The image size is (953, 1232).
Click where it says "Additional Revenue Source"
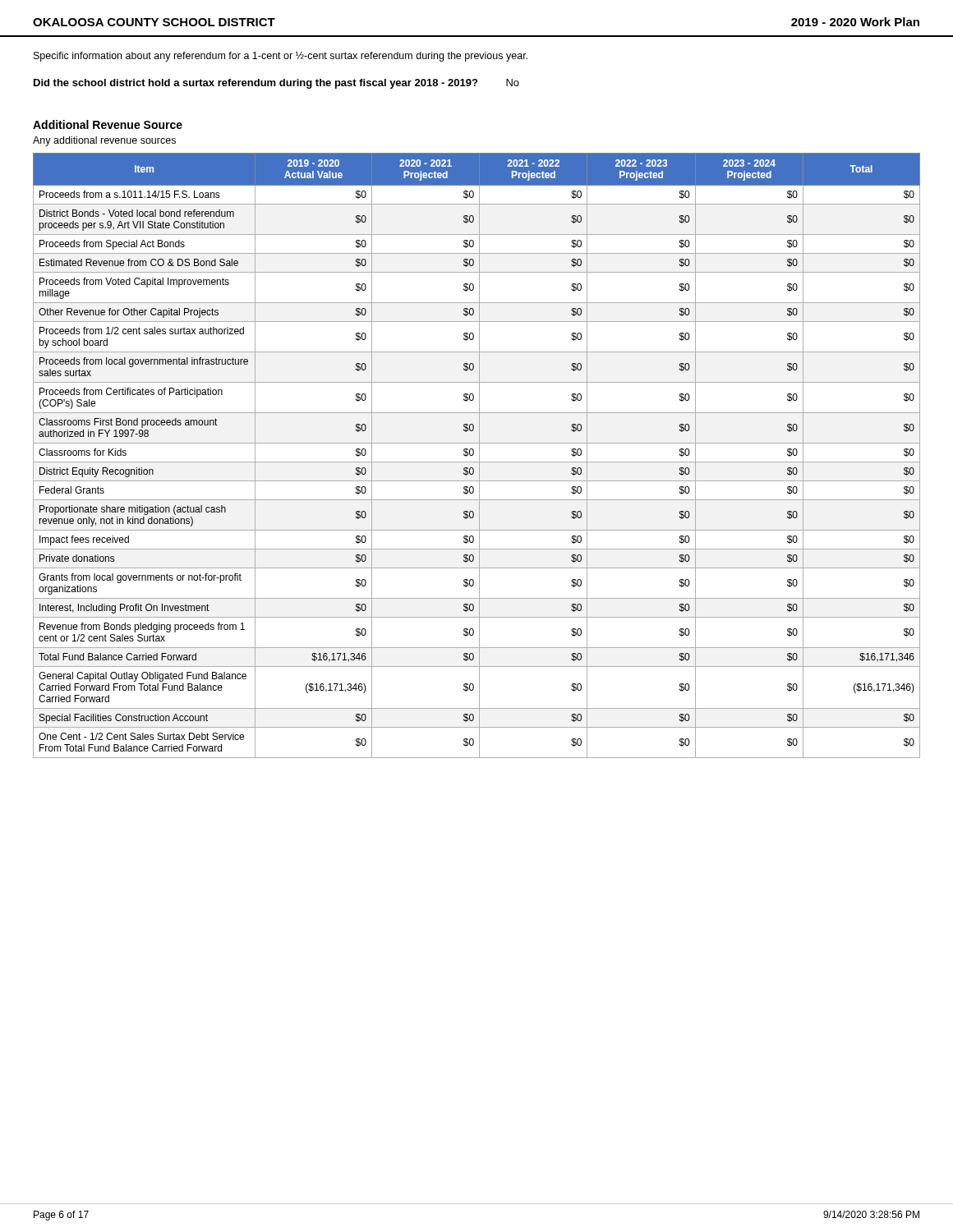108,124
